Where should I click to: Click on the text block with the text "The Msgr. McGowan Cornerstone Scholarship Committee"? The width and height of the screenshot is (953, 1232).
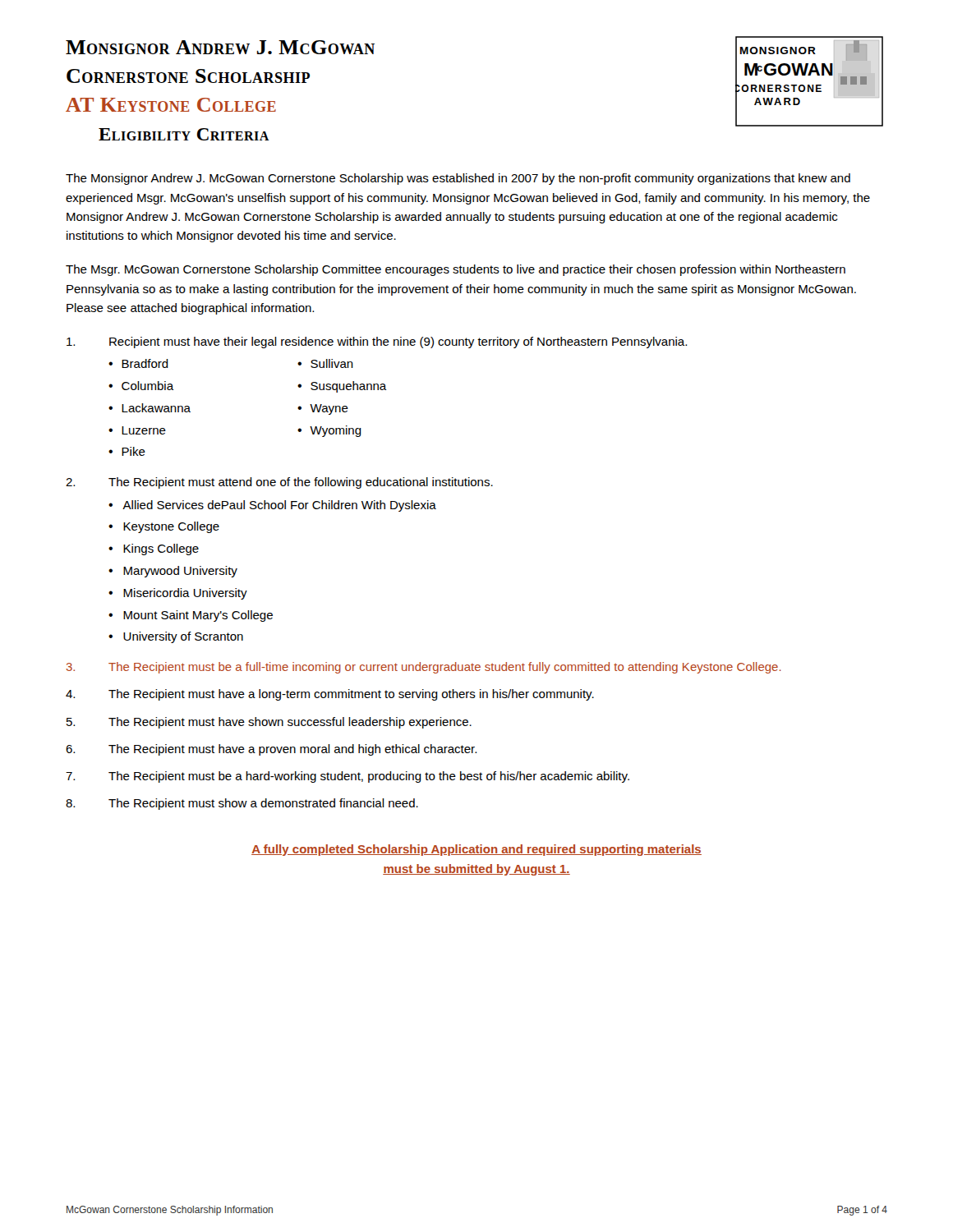coord(461,288)
